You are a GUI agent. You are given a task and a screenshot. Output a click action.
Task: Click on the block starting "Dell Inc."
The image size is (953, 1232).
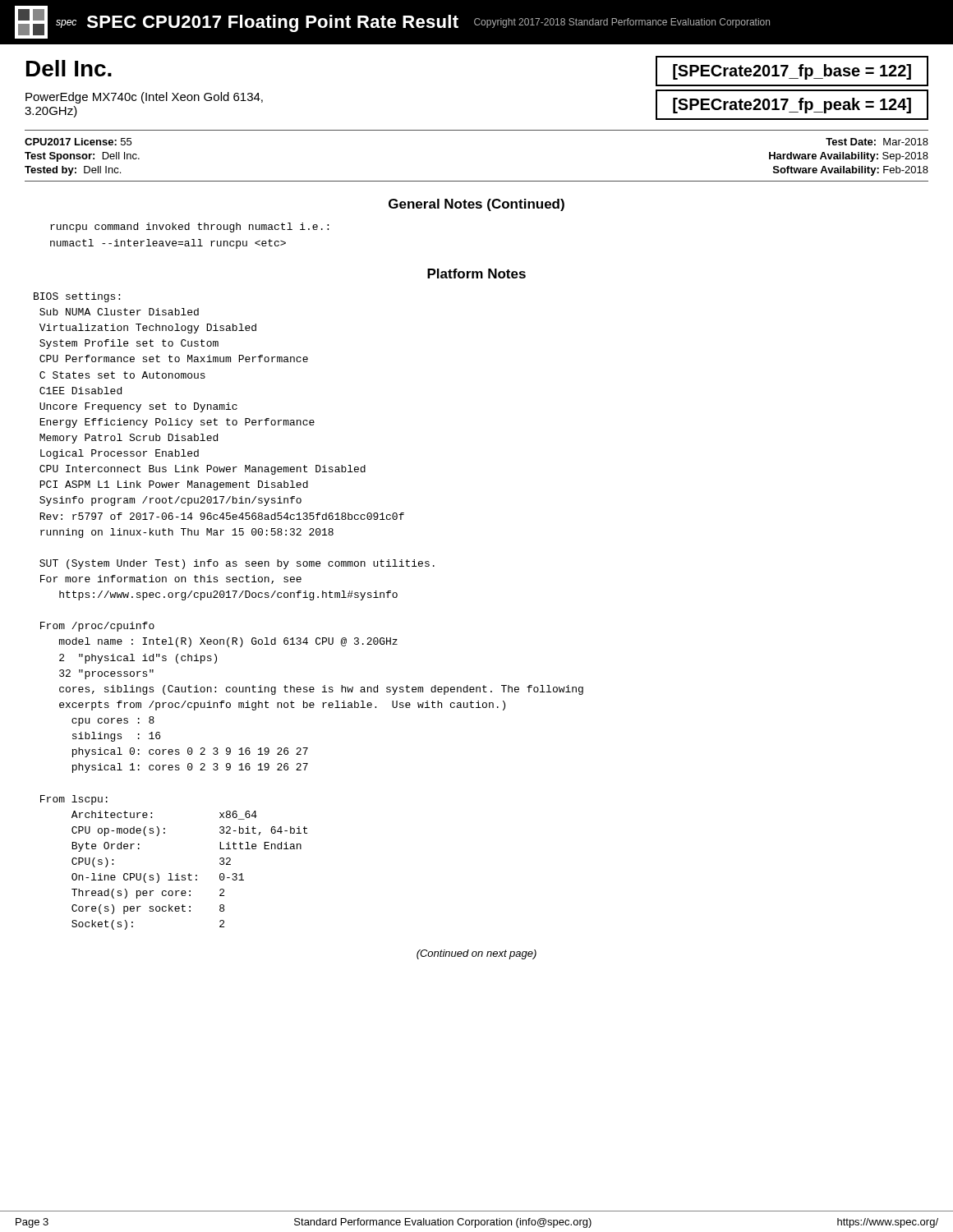pos(69,69)
